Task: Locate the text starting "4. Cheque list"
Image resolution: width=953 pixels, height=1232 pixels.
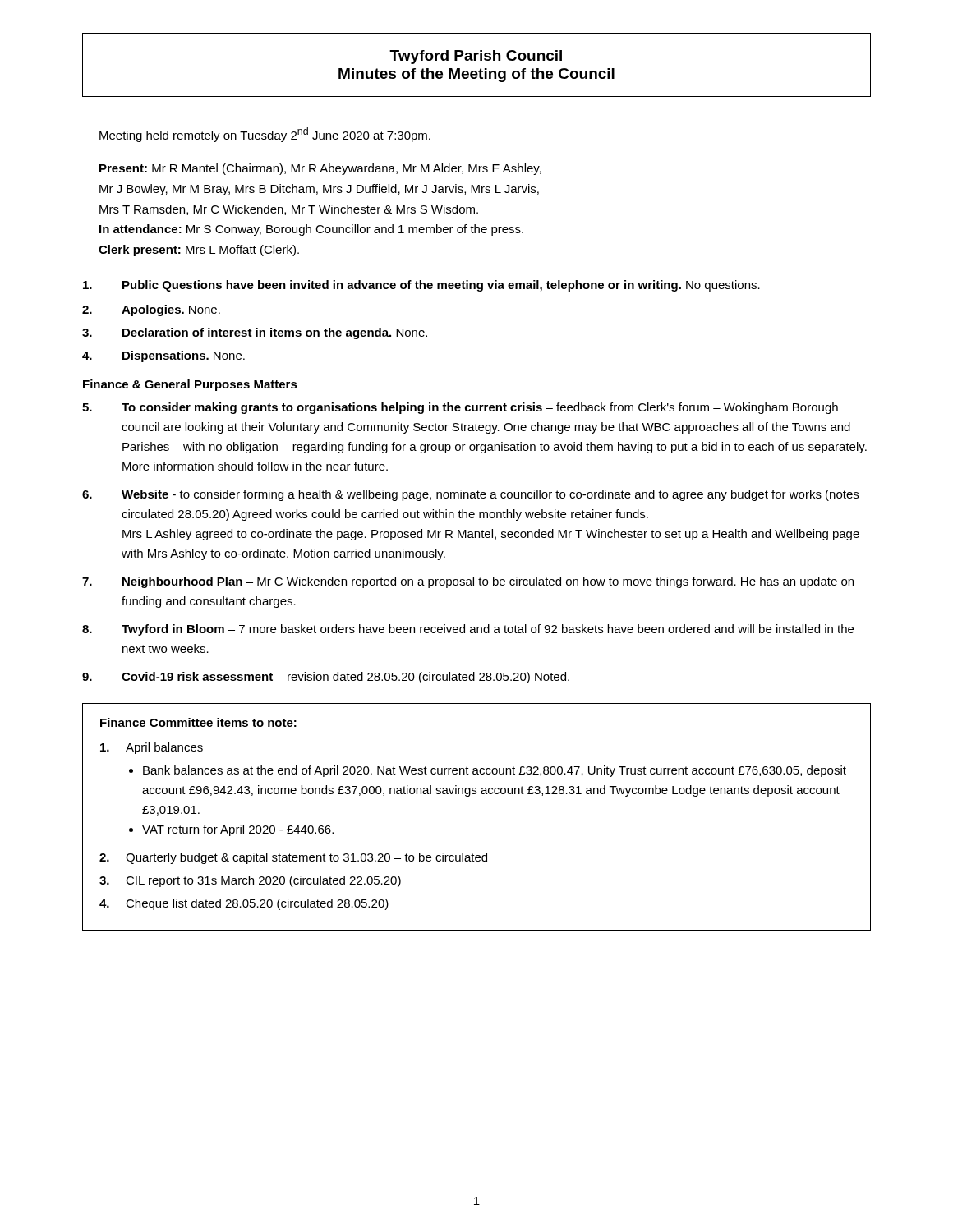Action: click(x=244, y=903)
